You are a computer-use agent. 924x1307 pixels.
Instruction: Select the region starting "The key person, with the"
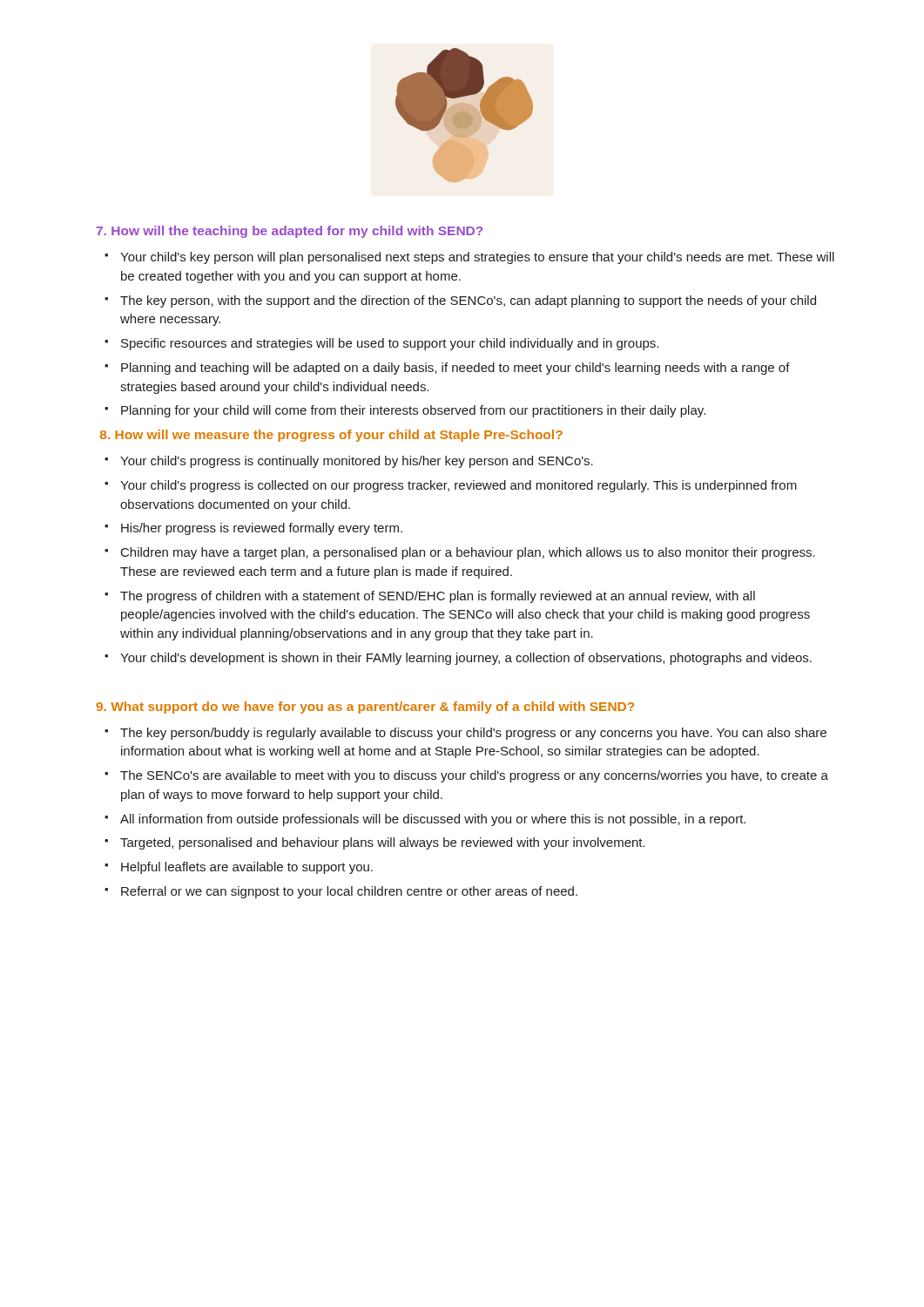pos(469,309)
